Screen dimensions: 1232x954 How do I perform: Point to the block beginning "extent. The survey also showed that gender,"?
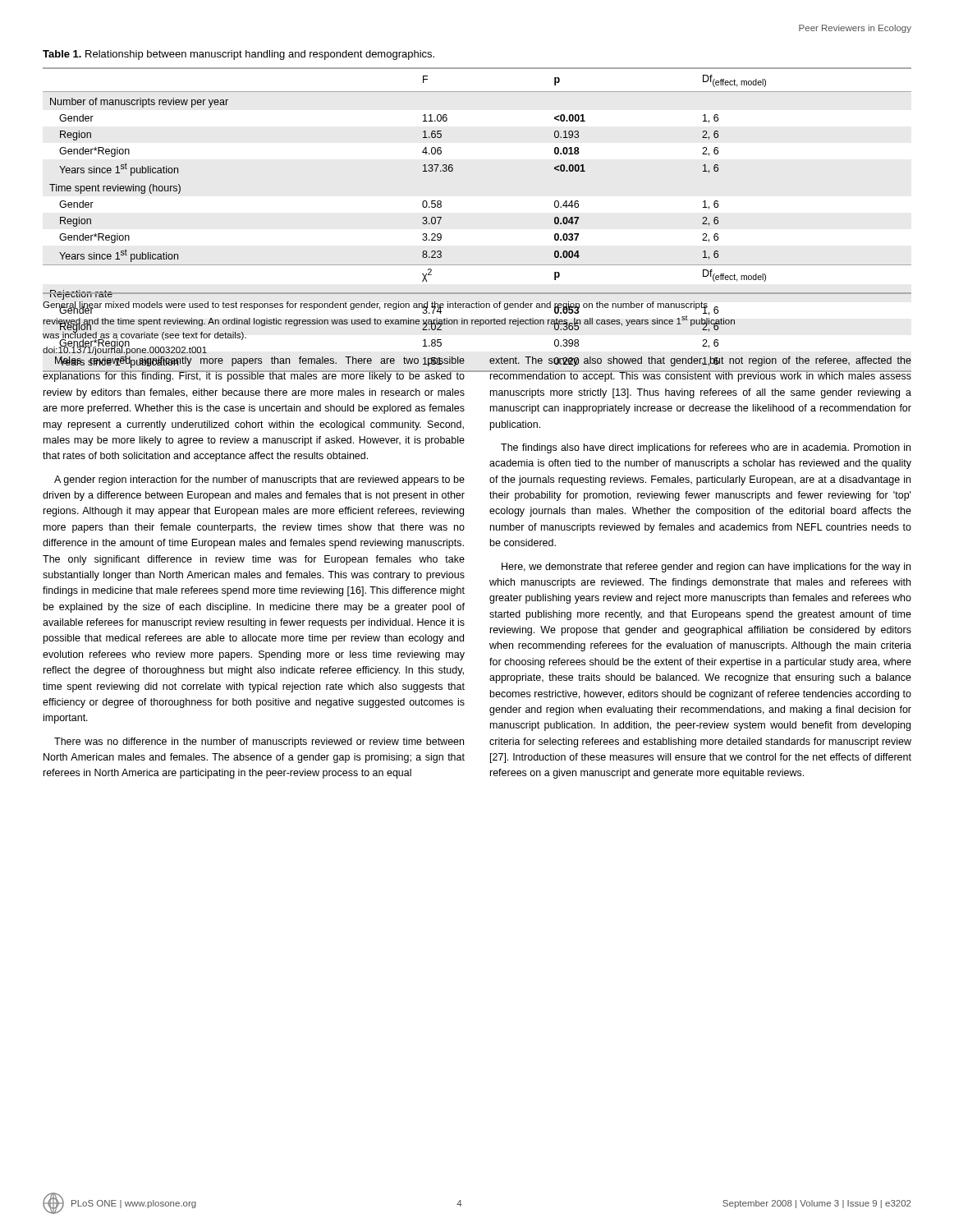(700, 393)
